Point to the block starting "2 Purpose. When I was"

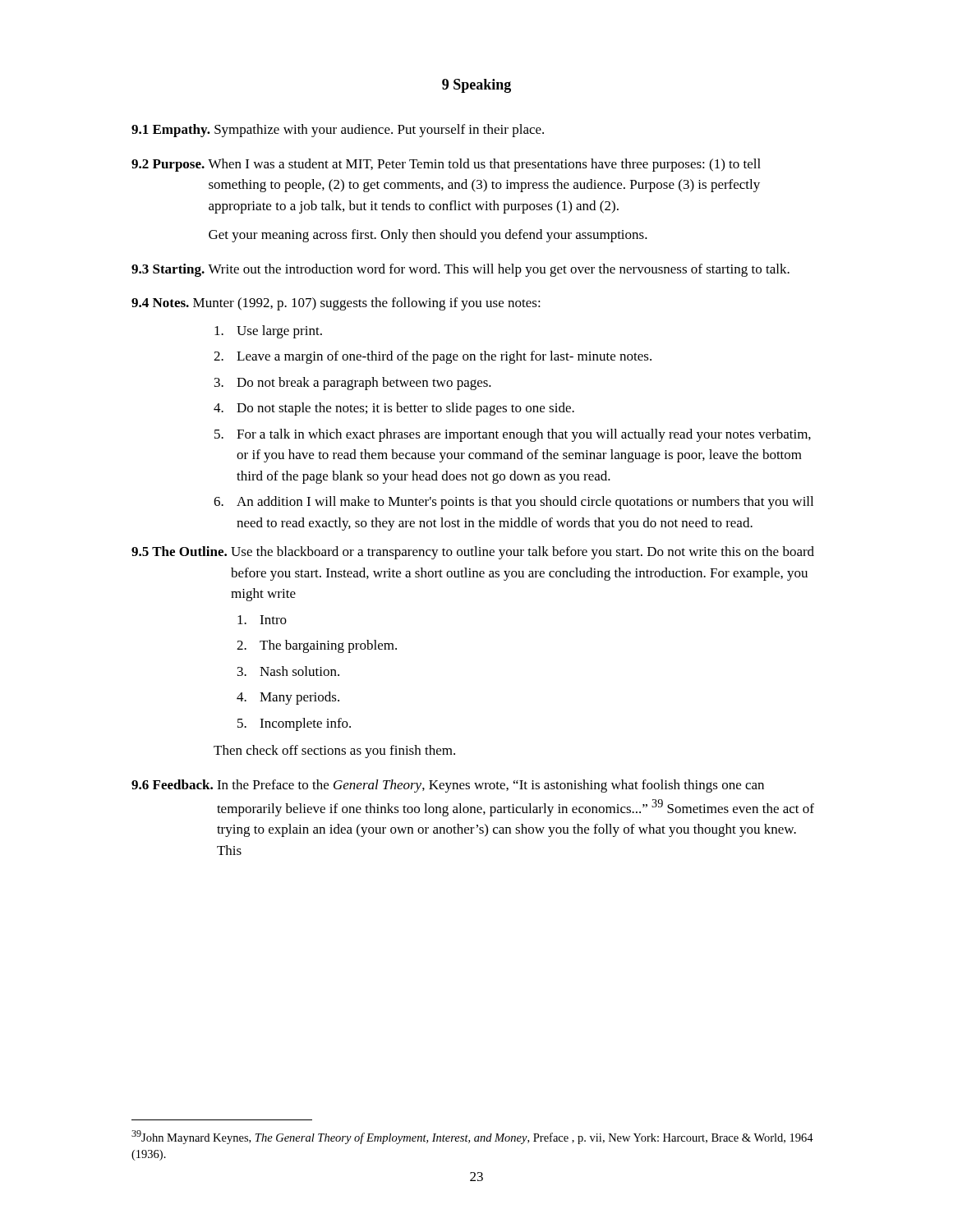click(x=476, y=199)
